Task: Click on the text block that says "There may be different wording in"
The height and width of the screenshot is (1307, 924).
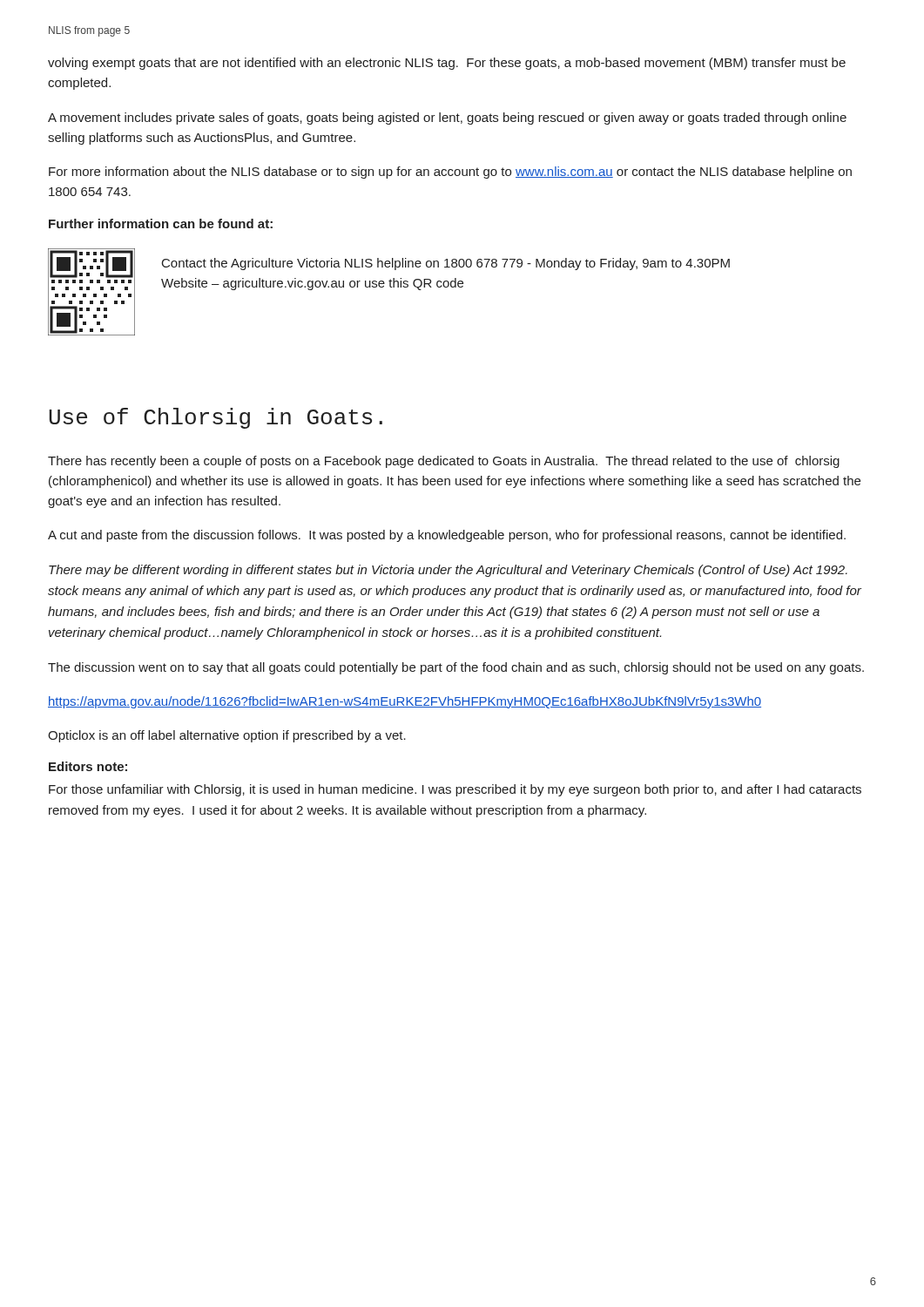Action: tap(455, 600)
